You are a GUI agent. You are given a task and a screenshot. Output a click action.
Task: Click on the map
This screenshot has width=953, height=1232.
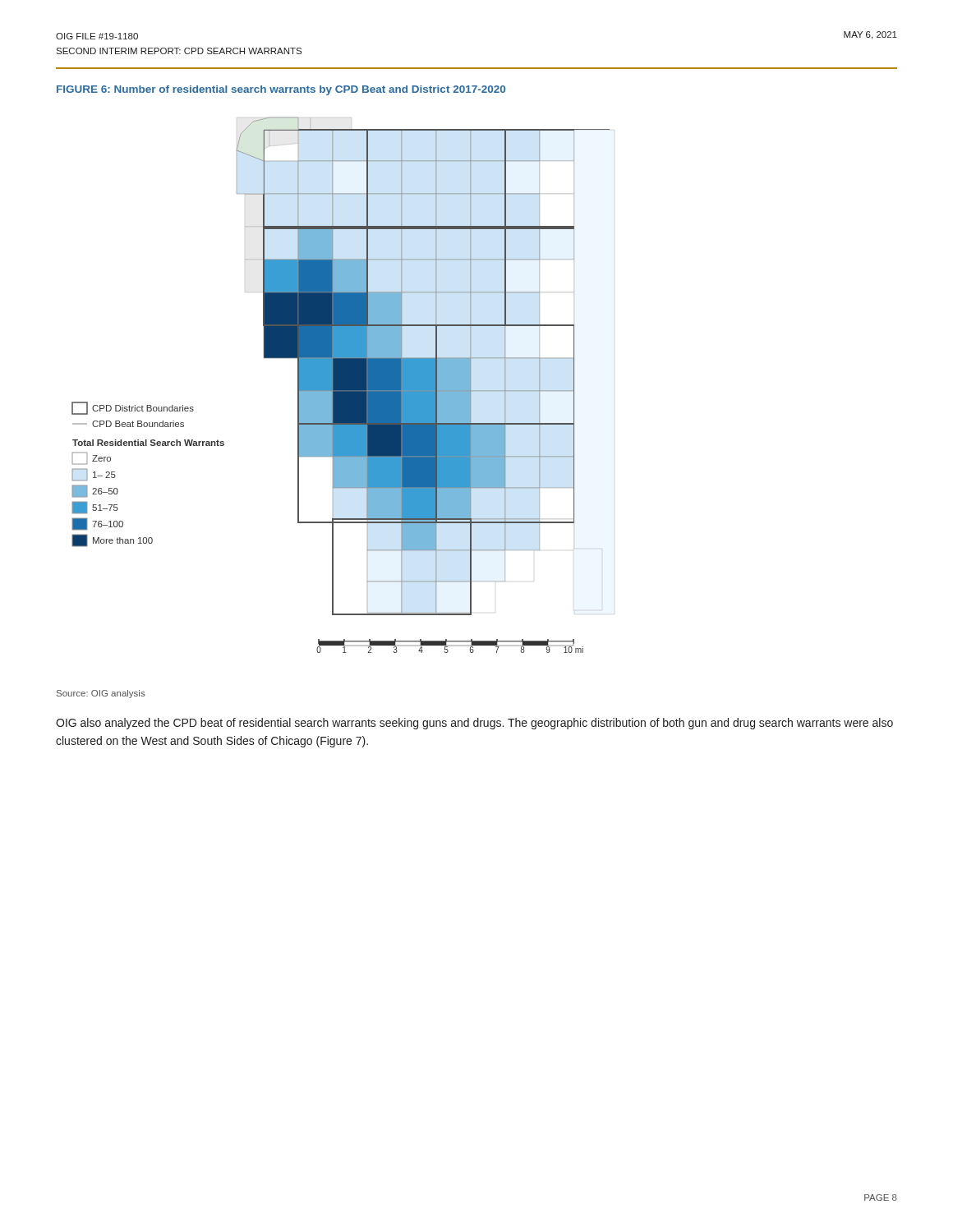(x=476, y=393)
